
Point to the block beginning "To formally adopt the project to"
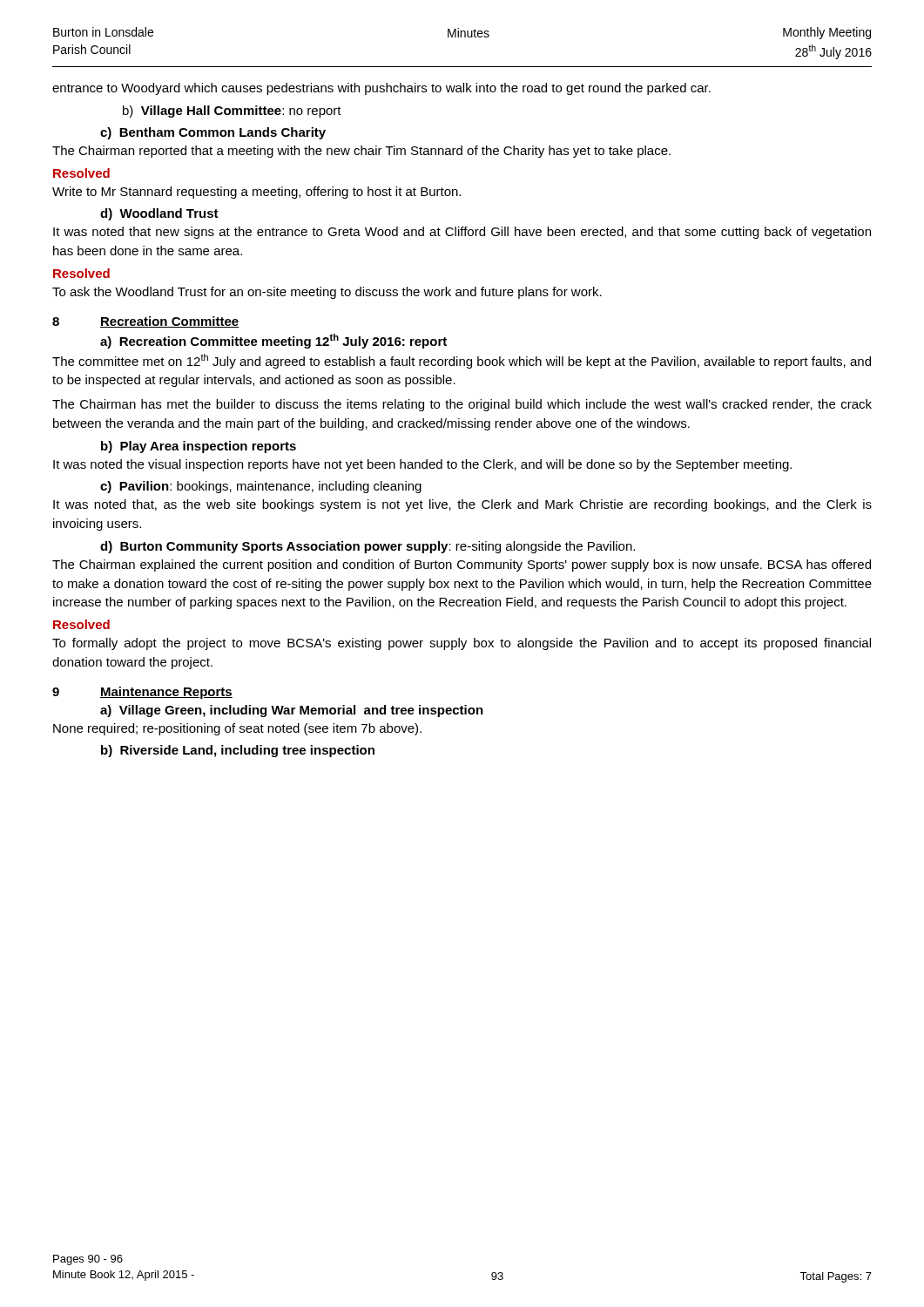coord(462,652)
